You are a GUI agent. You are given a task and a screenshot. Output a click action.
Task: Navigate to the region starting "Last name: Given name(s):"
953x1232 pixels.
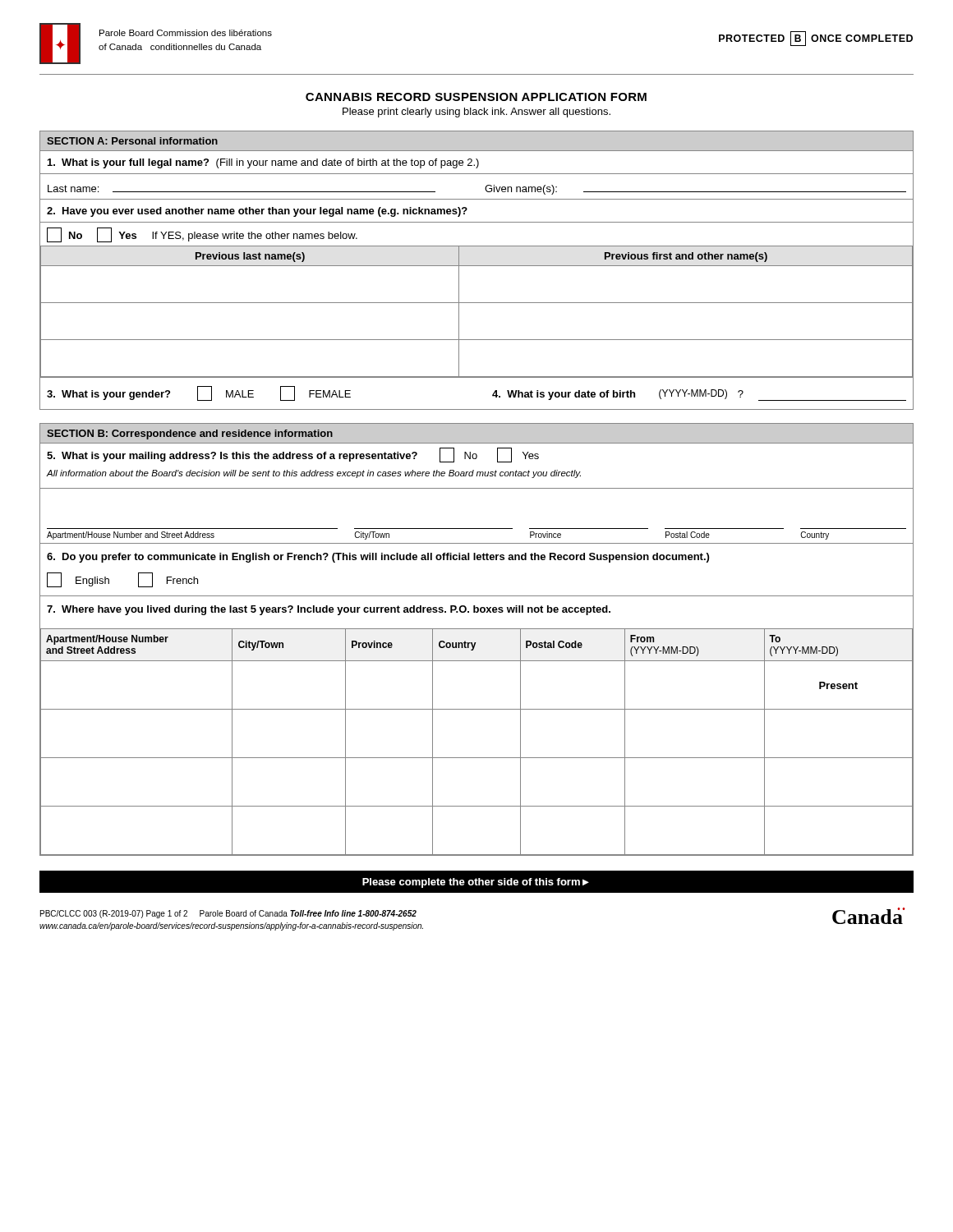click(476, 186)
